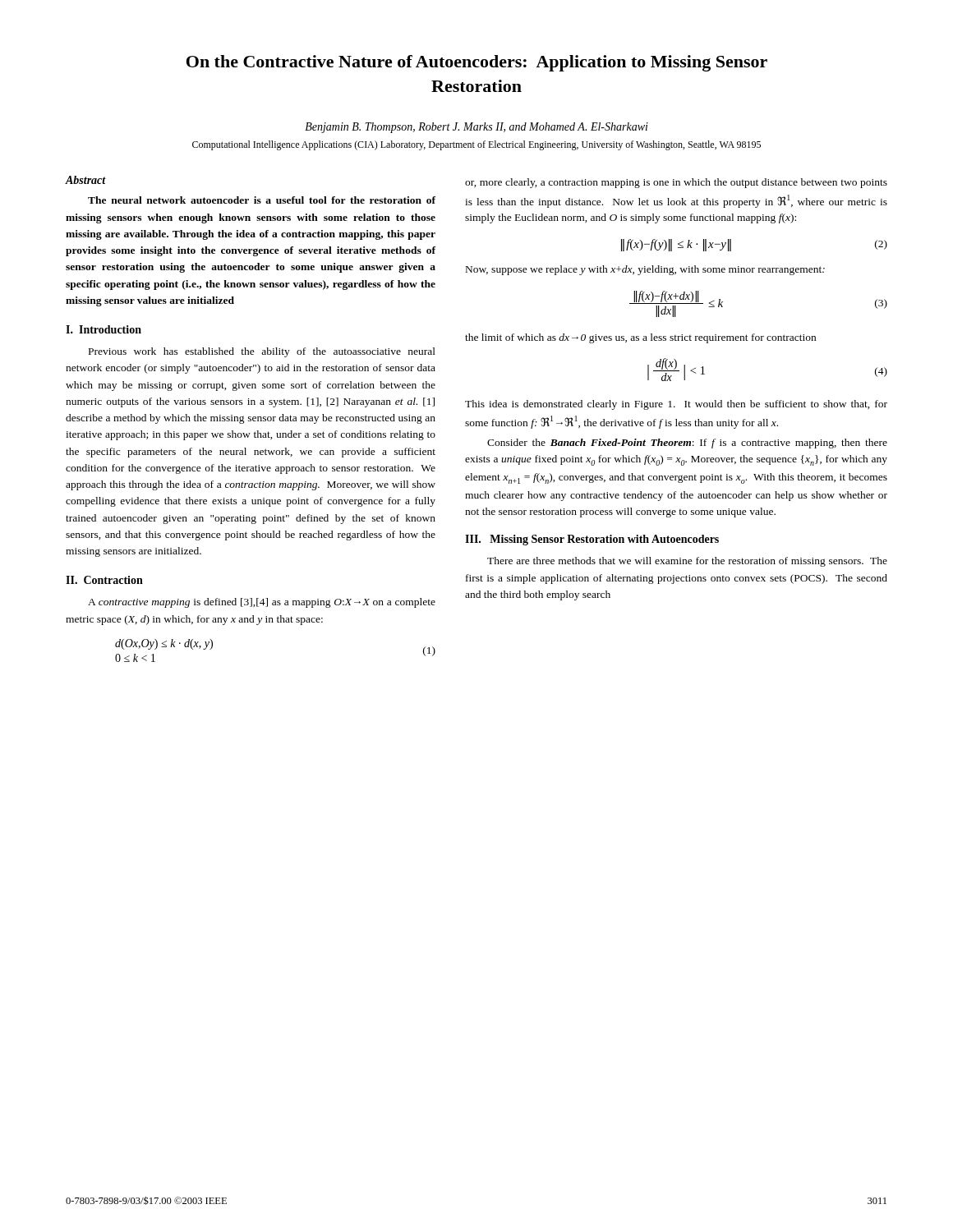Image resolution: width=953 pixels, height=1232 pixels.
Task: Locate the block starting "A contractive mapping is defined"
Action: tap(251, 611)
